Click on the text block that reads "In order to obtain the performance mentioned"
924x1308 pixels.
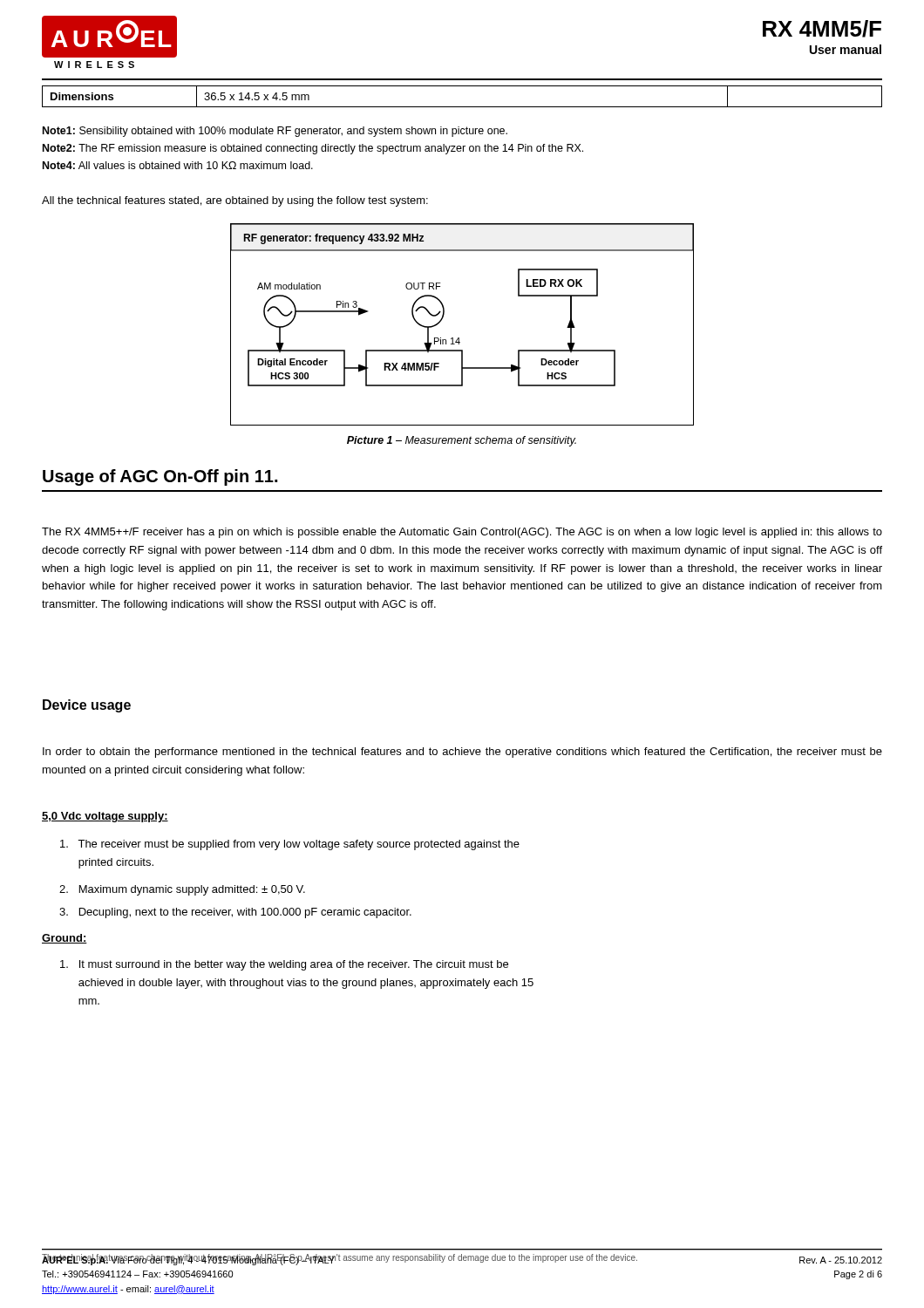click(x=462, y=761)
